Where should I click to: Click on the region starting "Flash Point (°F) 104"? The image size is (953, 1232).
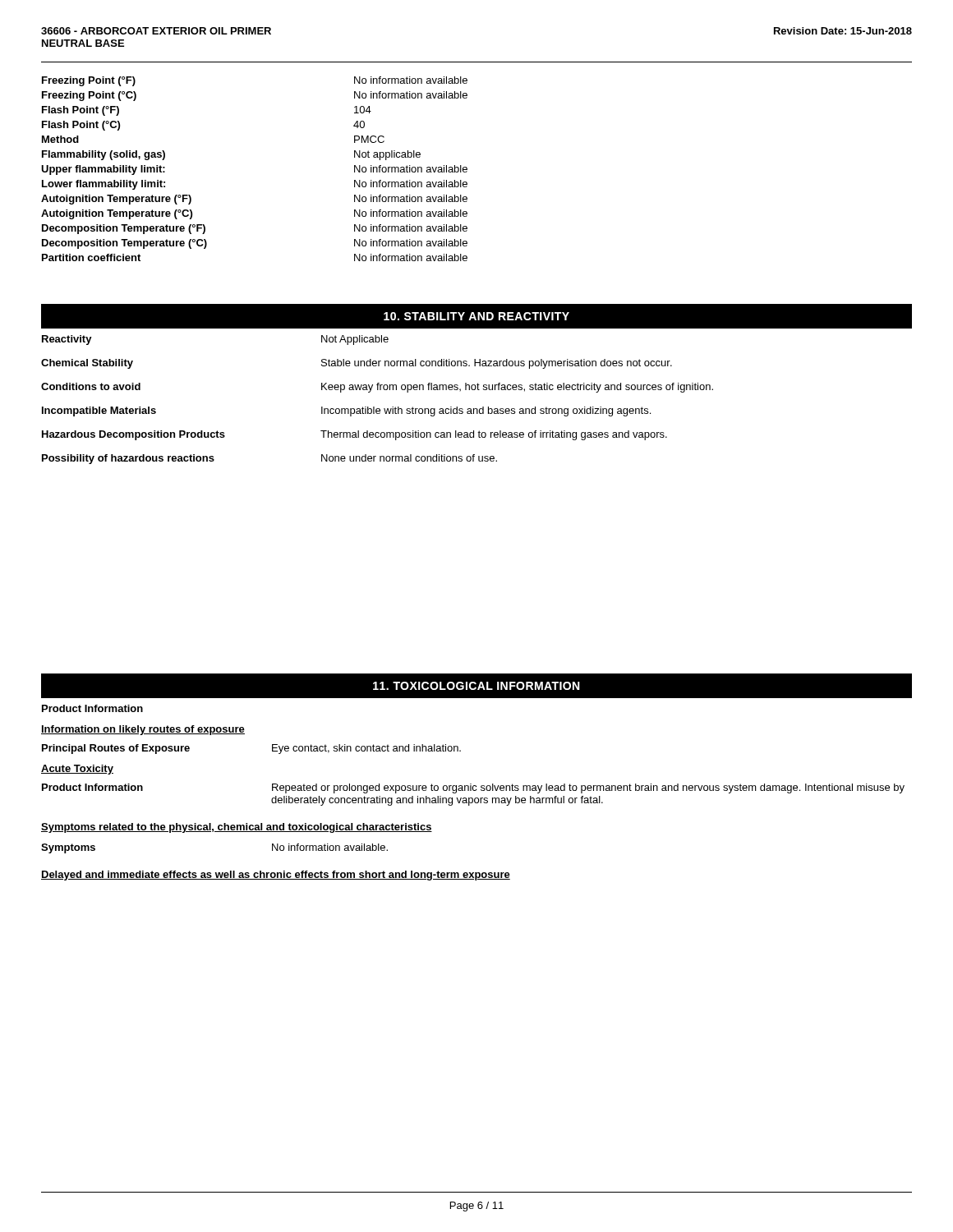tap(79, 110)
